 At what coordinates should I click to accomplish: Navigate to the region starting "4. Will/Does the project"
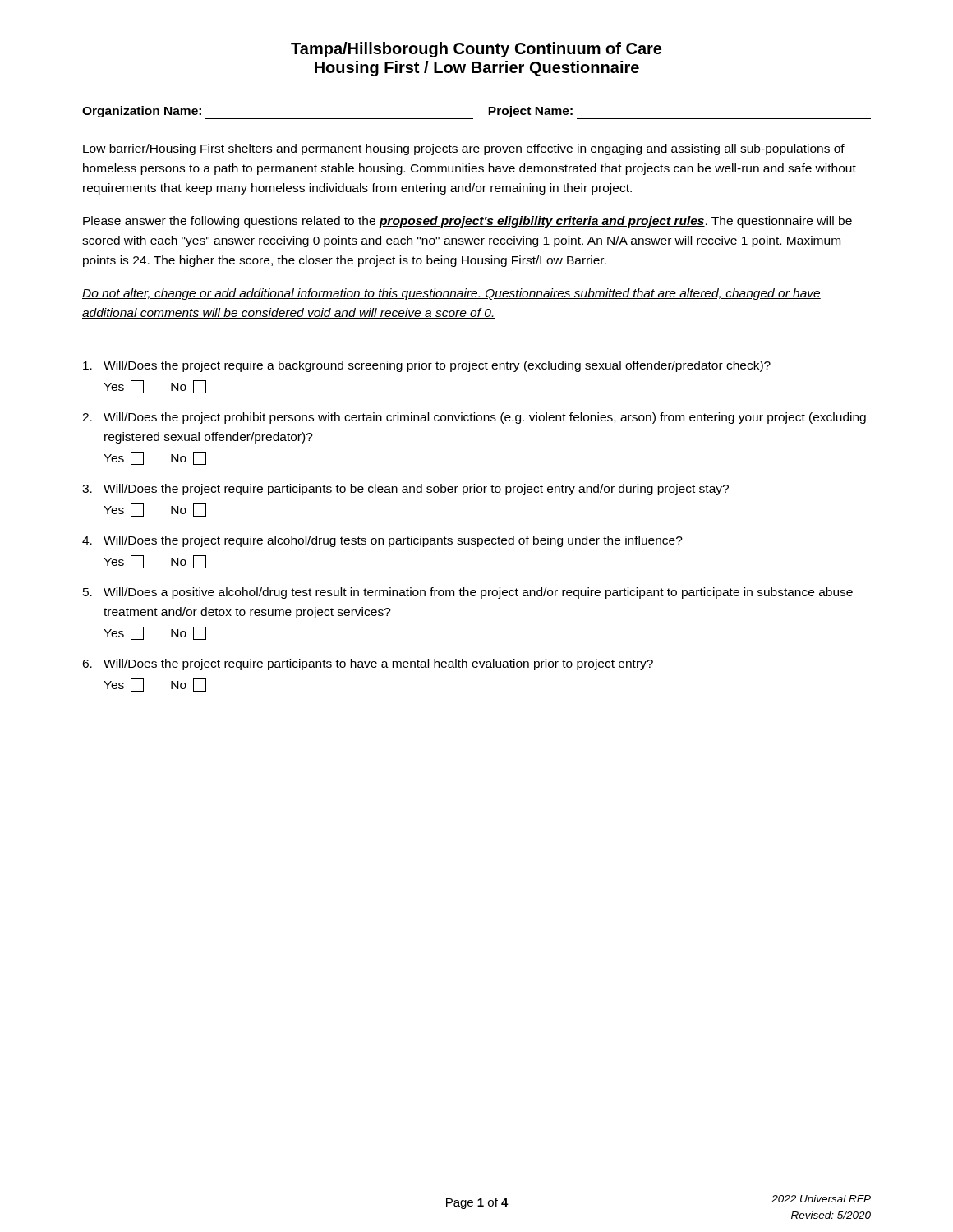pos(476,550)
